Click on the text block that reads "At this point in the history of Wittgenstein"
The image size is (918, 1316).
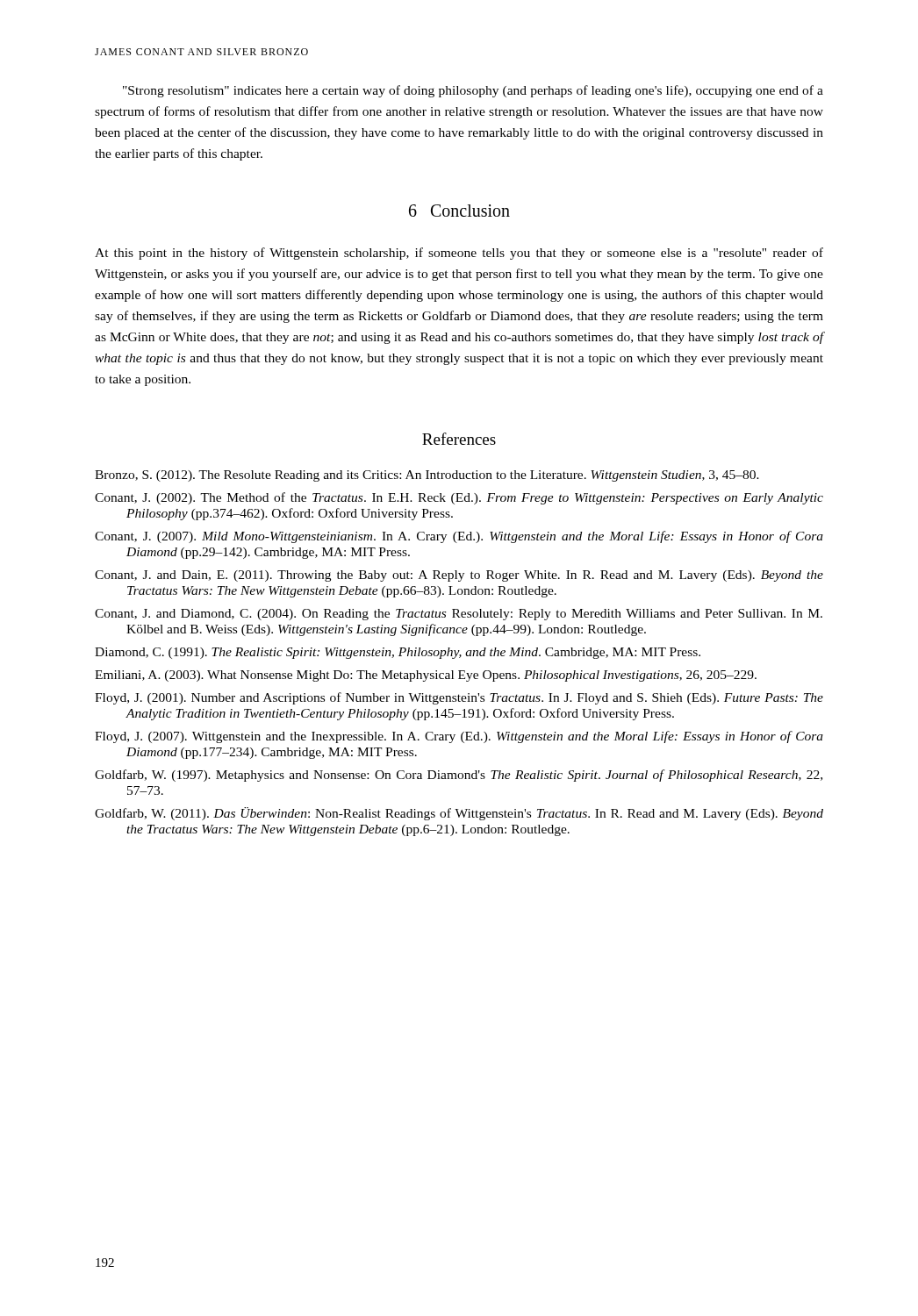click(459, 316)
